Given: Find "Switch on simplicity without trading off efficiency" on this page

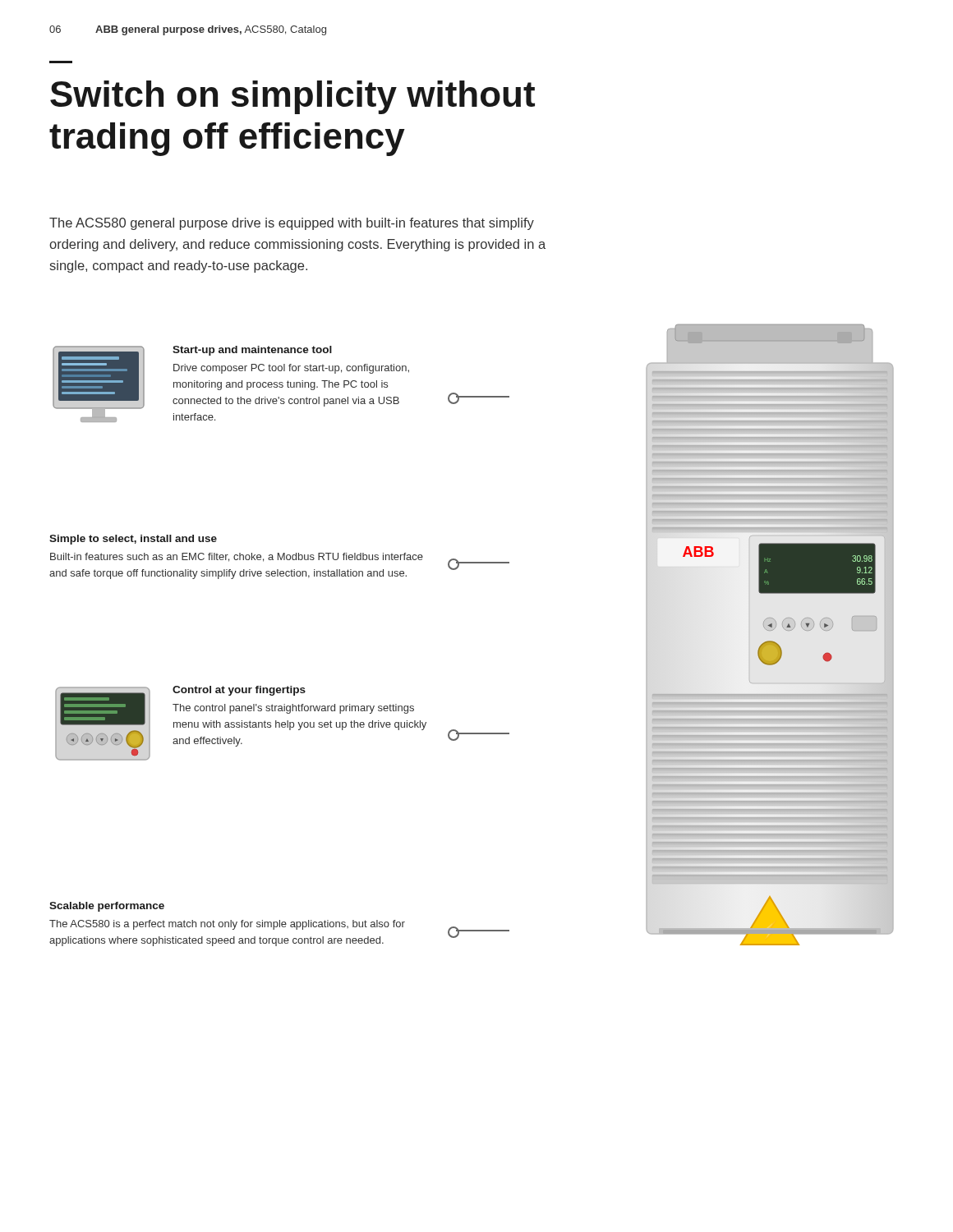Looking at the screenshot, I should tap(292, 115).
